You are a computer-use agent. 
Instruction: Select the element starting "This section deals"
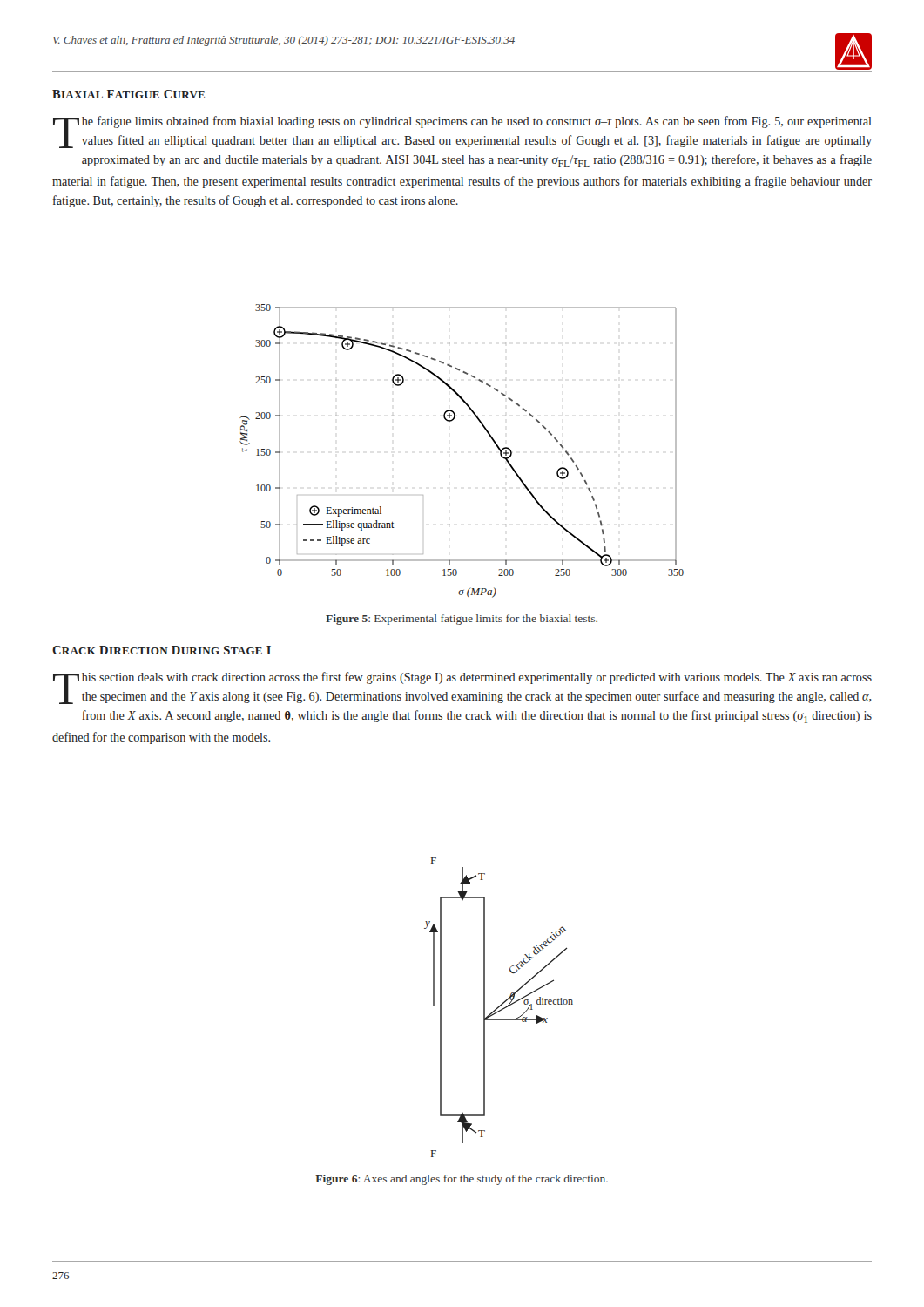point(462,706)
